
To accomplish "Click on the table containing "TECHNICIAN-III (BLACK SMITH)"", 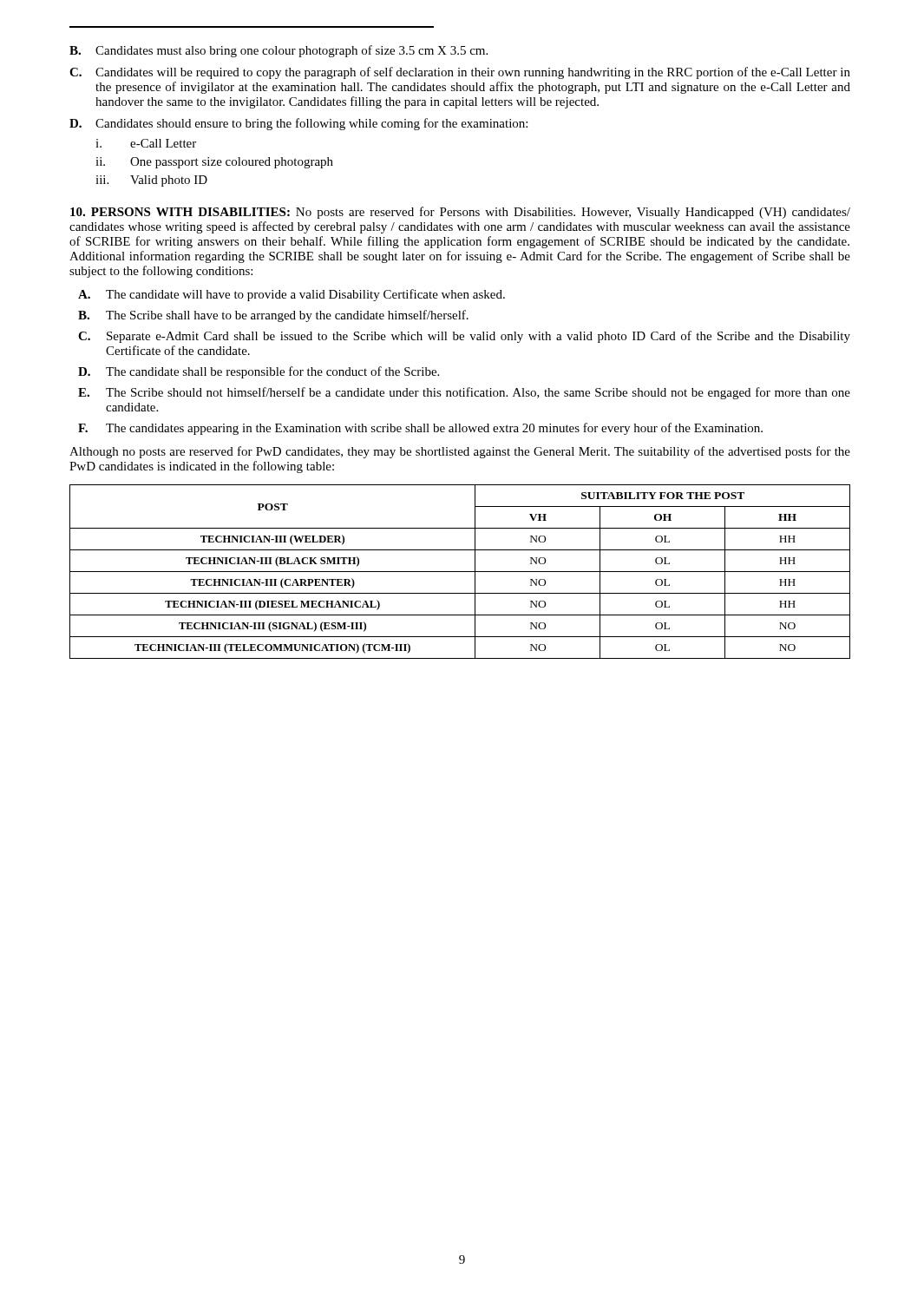I will [x=460, y=572].
